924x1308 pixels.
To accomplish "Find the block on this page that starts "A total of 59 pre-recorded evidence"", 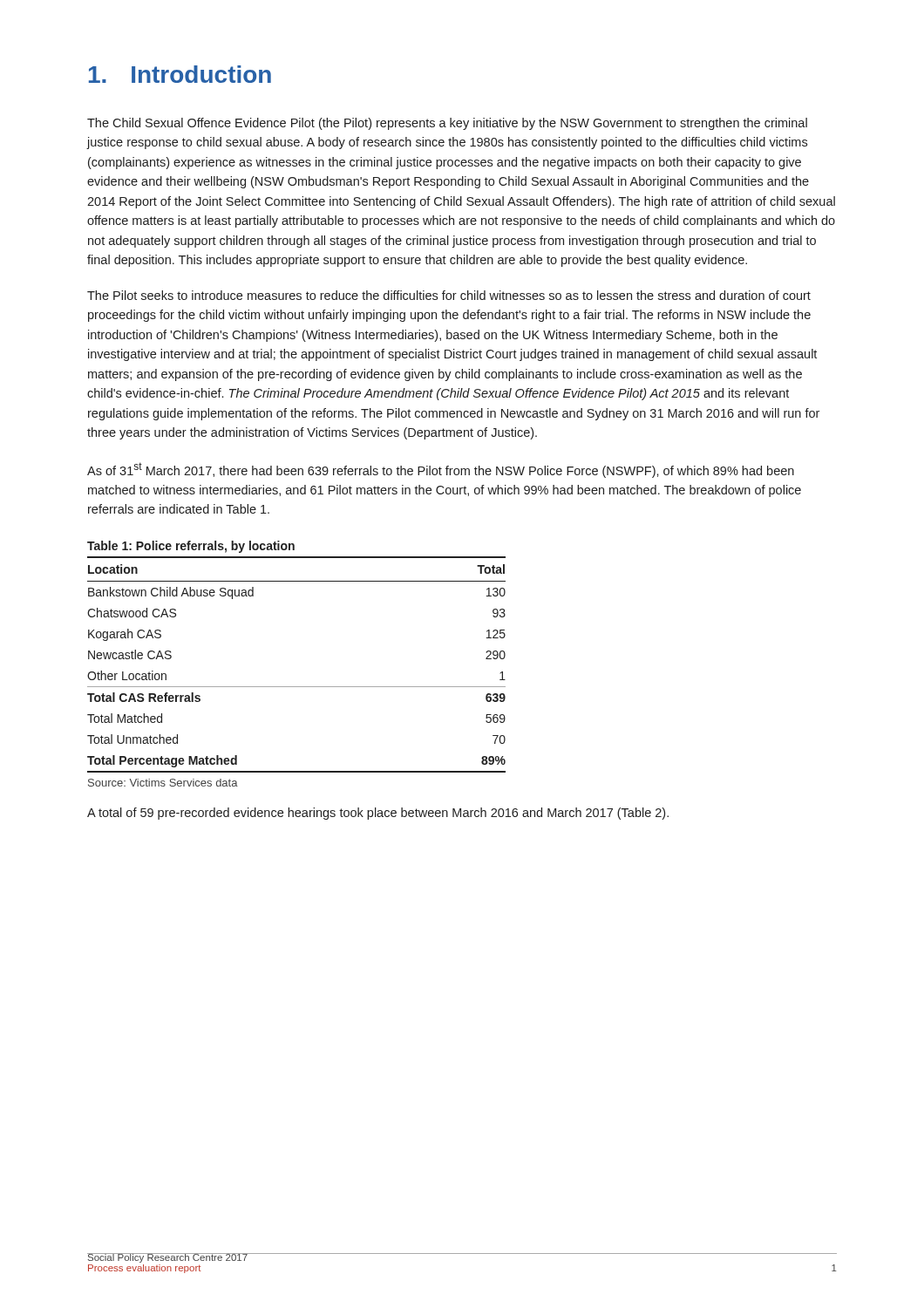I will [x=378, y=812].
